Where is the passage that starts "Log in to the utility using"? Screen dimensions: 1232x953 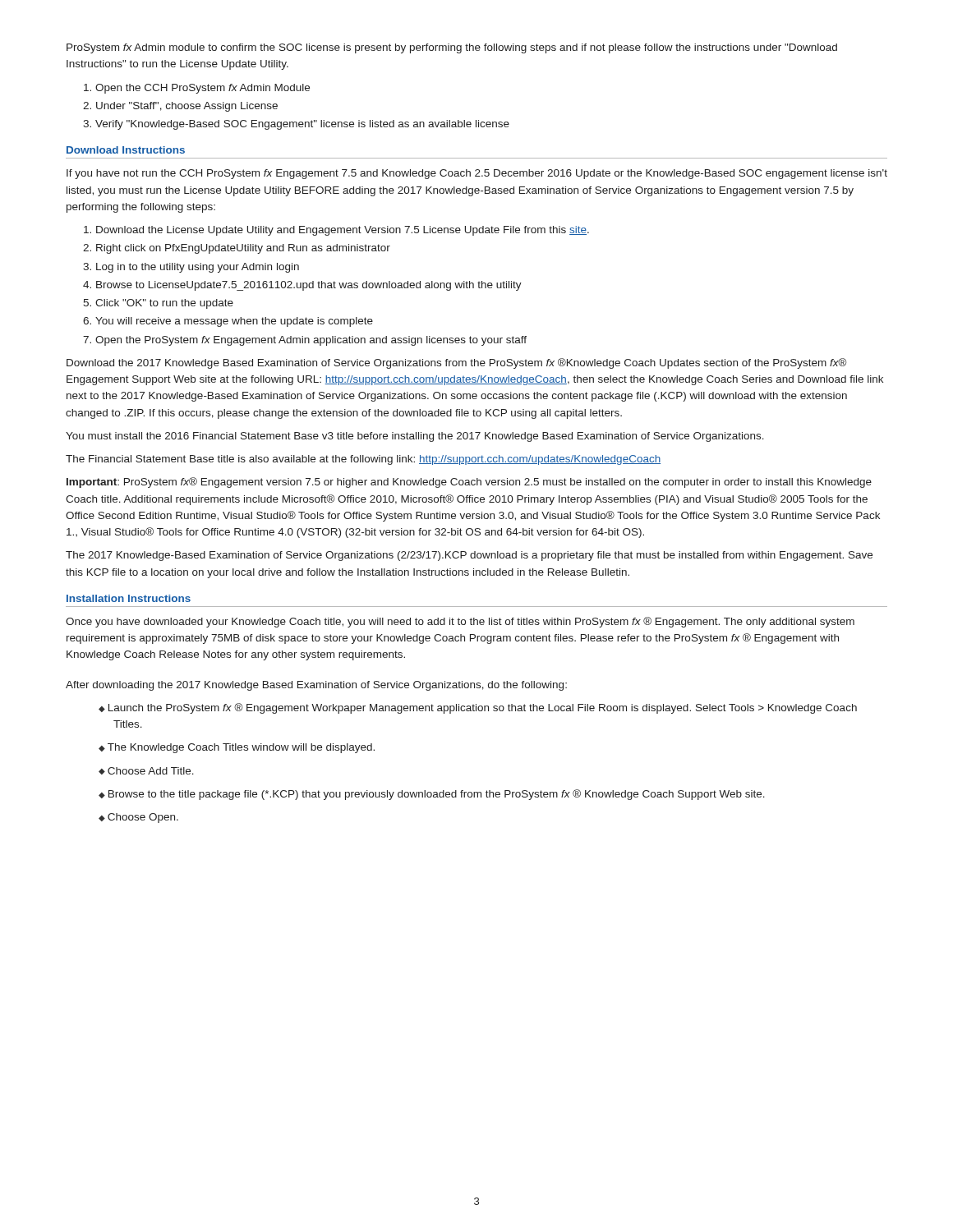pos(198,268)
